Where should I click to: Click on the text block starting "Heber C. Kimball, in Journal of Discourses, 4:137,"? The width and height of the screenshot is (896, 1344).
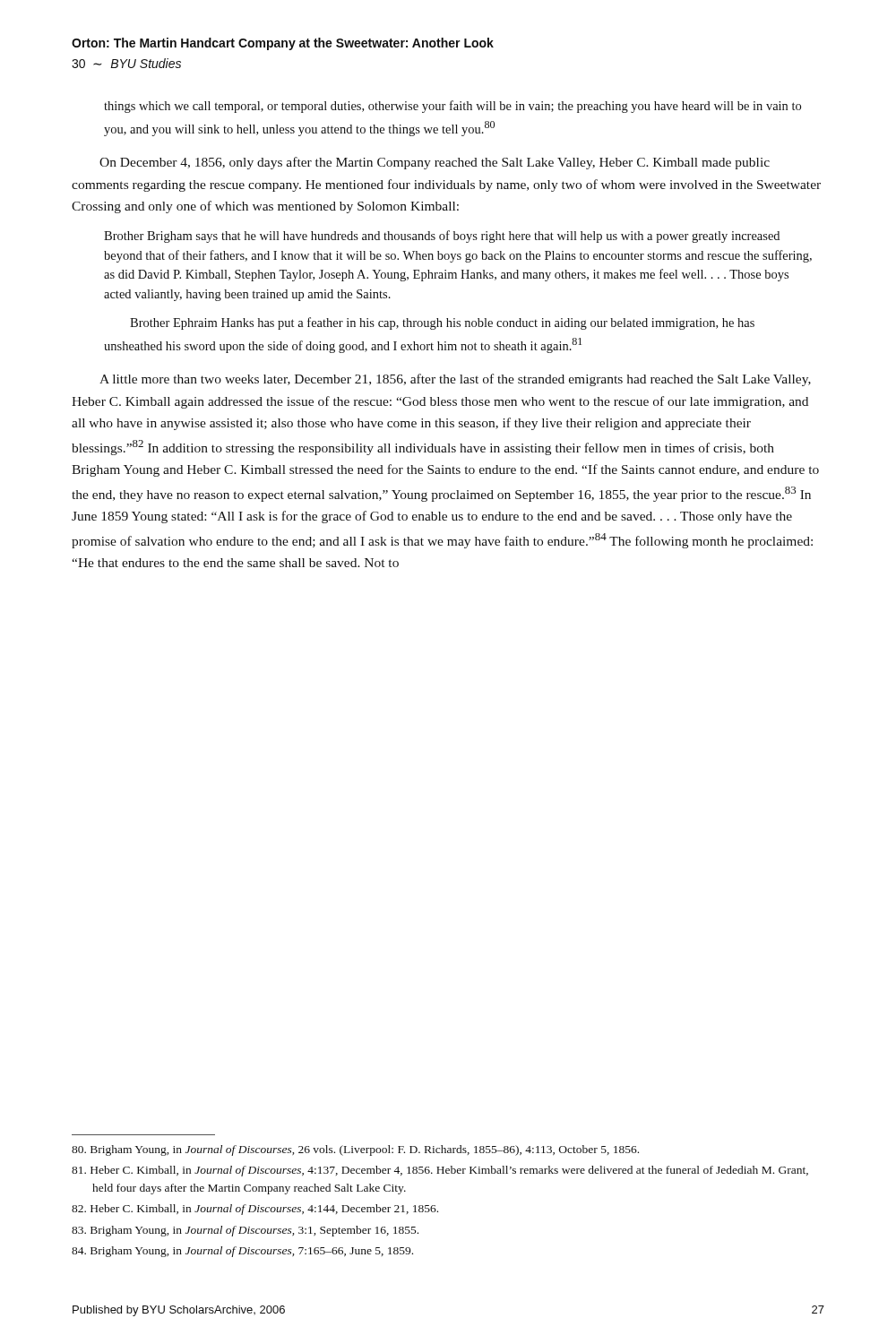tap(448, 1179)
